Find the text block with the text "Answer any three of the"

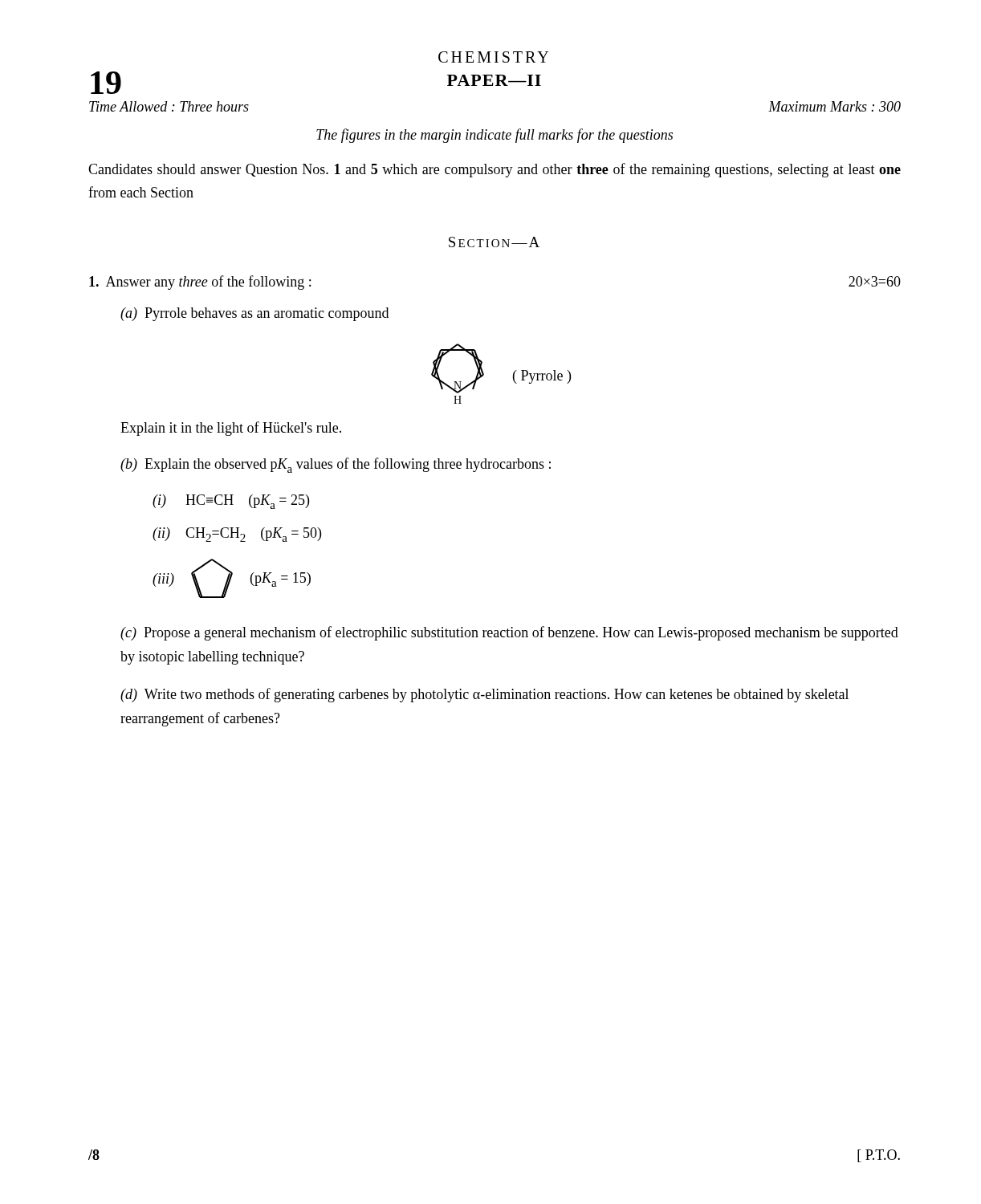[x=199, y=282]
